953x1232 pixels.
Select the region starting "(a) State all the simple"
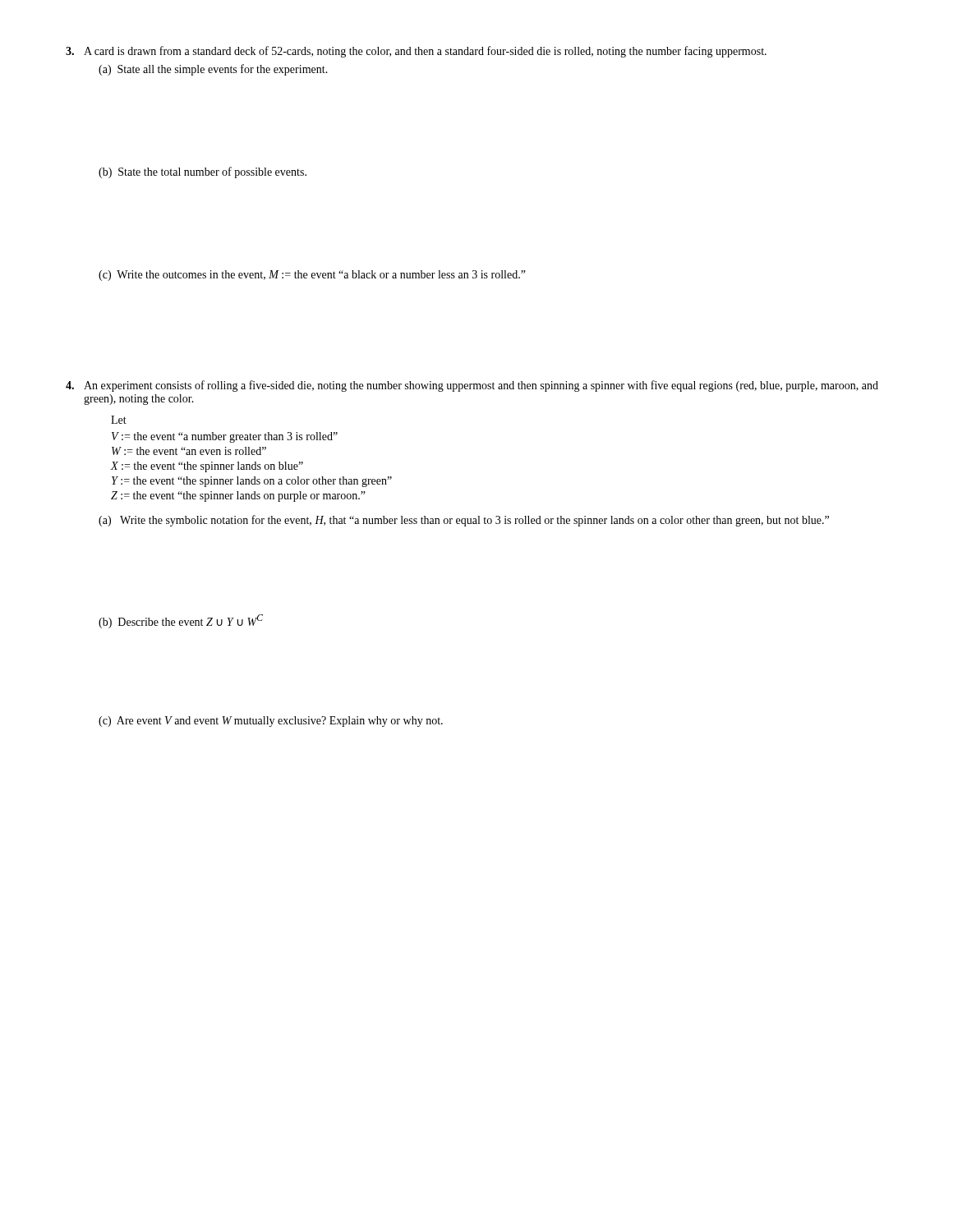pyautogui.click(x=213, y=69)
